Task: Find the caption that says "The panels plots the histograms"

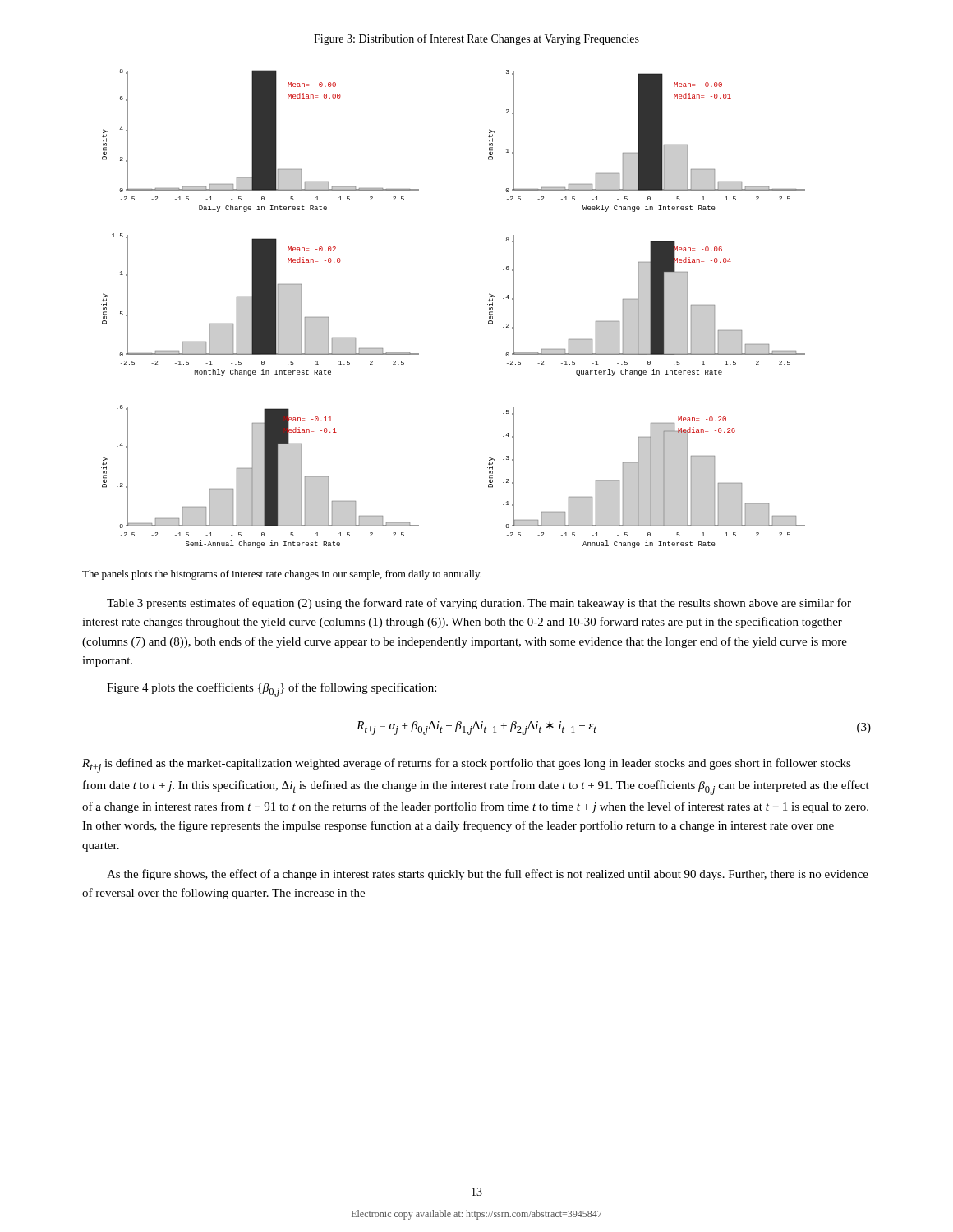Action: click(282, 574)
